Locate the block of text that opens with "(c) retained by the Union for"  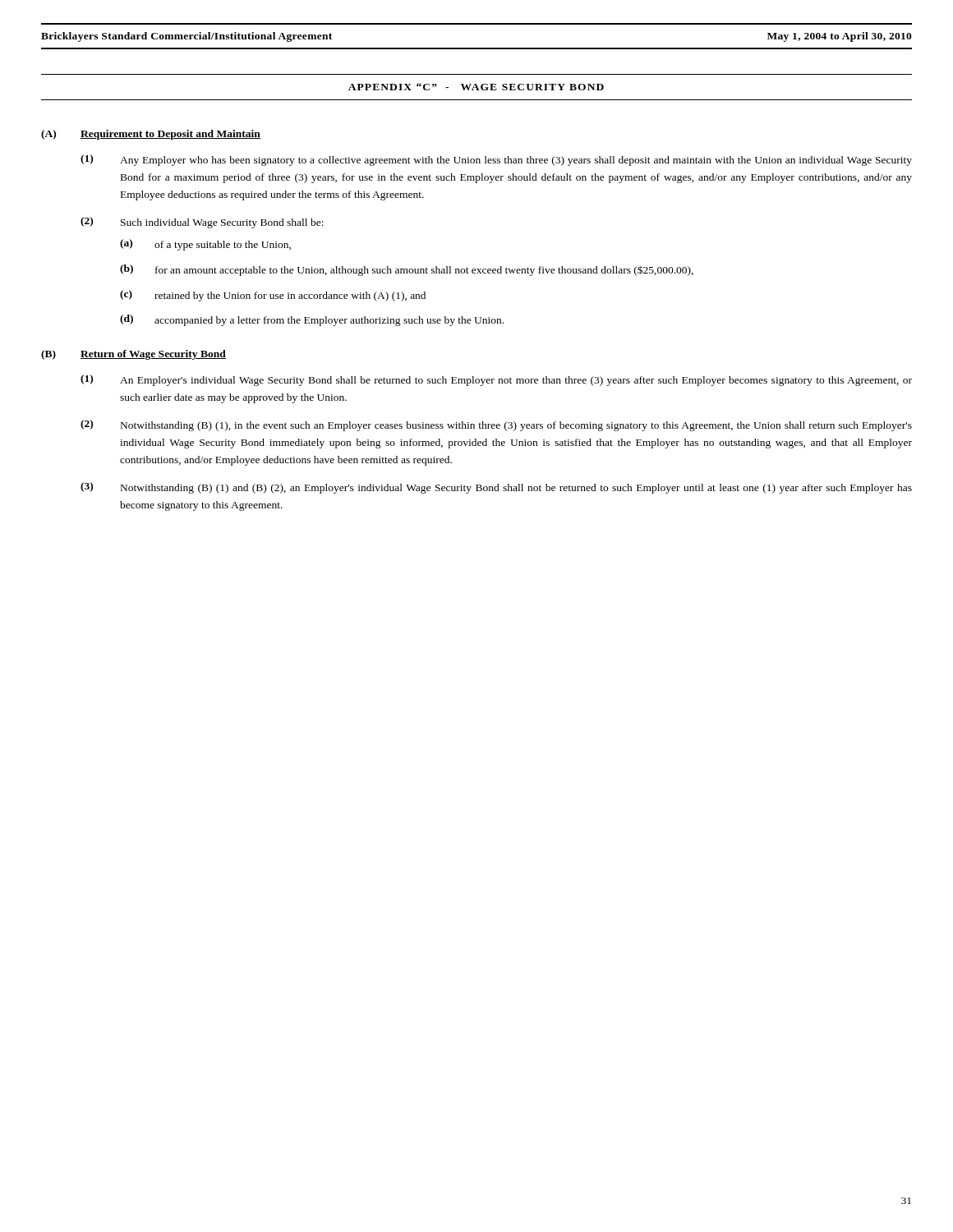coord(273,296)
